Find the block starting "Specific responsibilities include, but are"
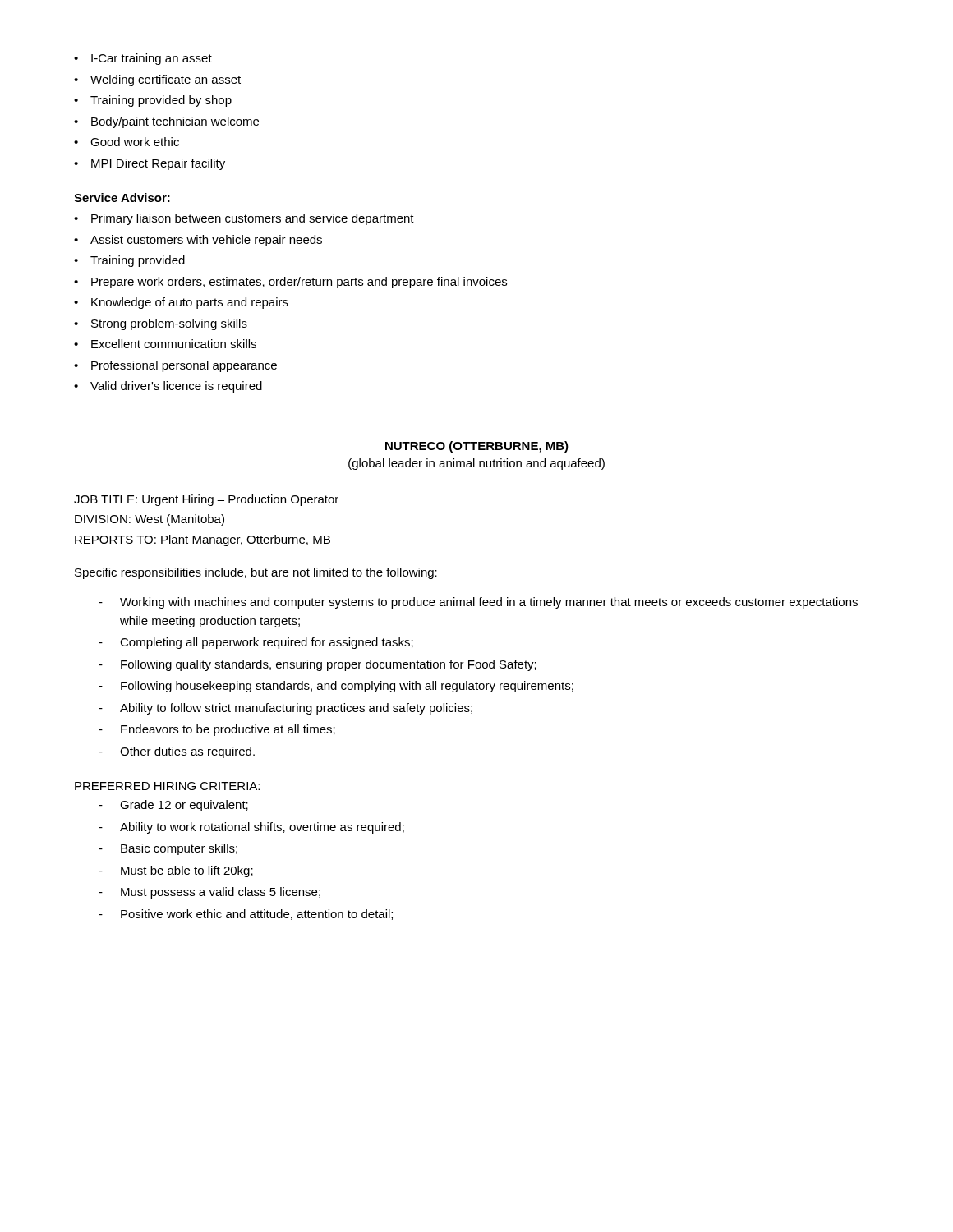Screen dimensions: 1232x953 pyautogui.click(x=256, y=572)
